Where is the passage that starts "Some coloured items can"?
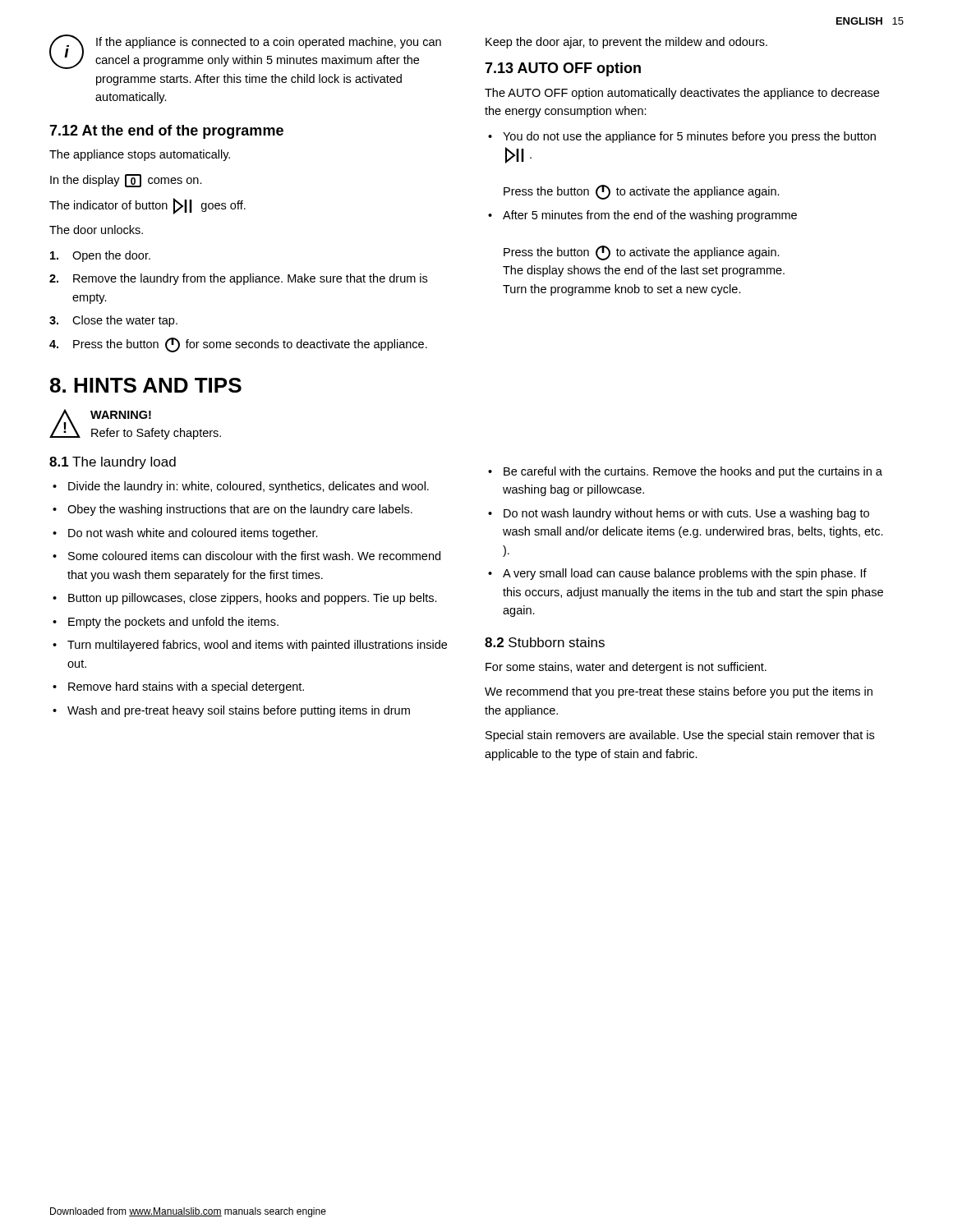The height and width of the screenshot is (1232, 953). click(x=254, y=565)
